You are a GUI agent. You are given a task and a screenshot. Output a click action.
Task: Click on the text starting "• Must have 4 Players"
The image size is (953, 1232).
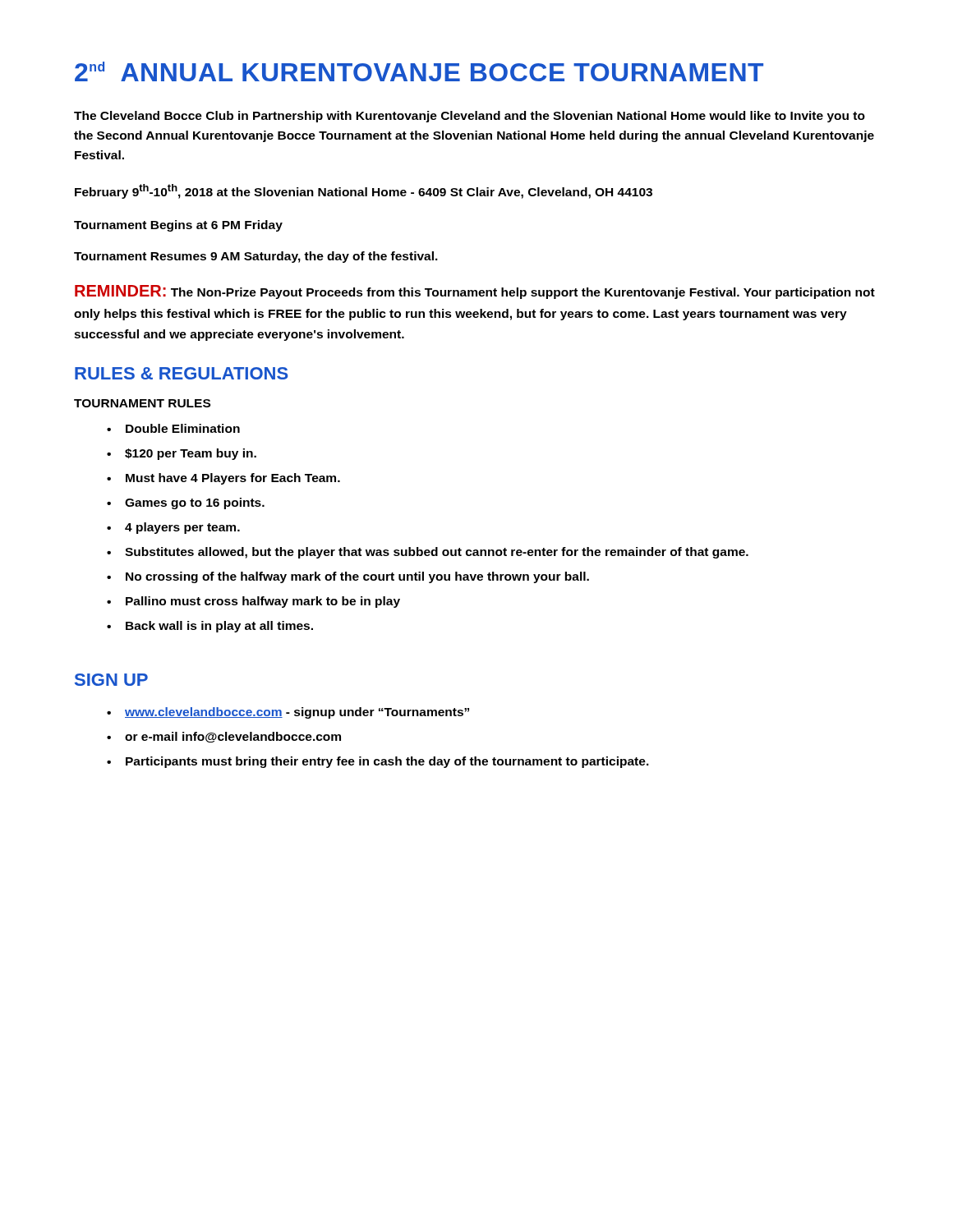(x=223, y=479)
